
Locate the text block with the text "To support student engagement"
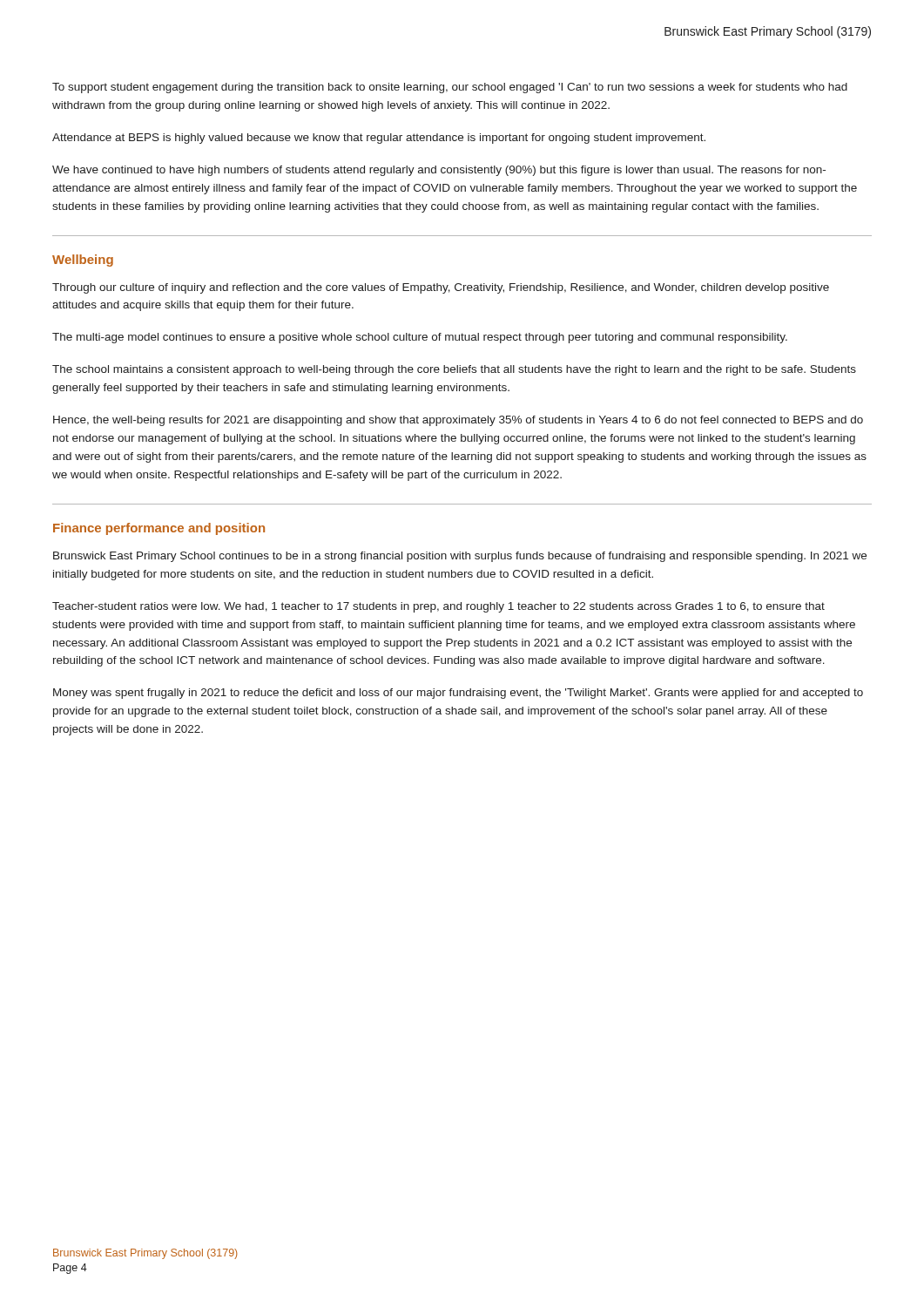pyautogui.click(x=450, y=96)
